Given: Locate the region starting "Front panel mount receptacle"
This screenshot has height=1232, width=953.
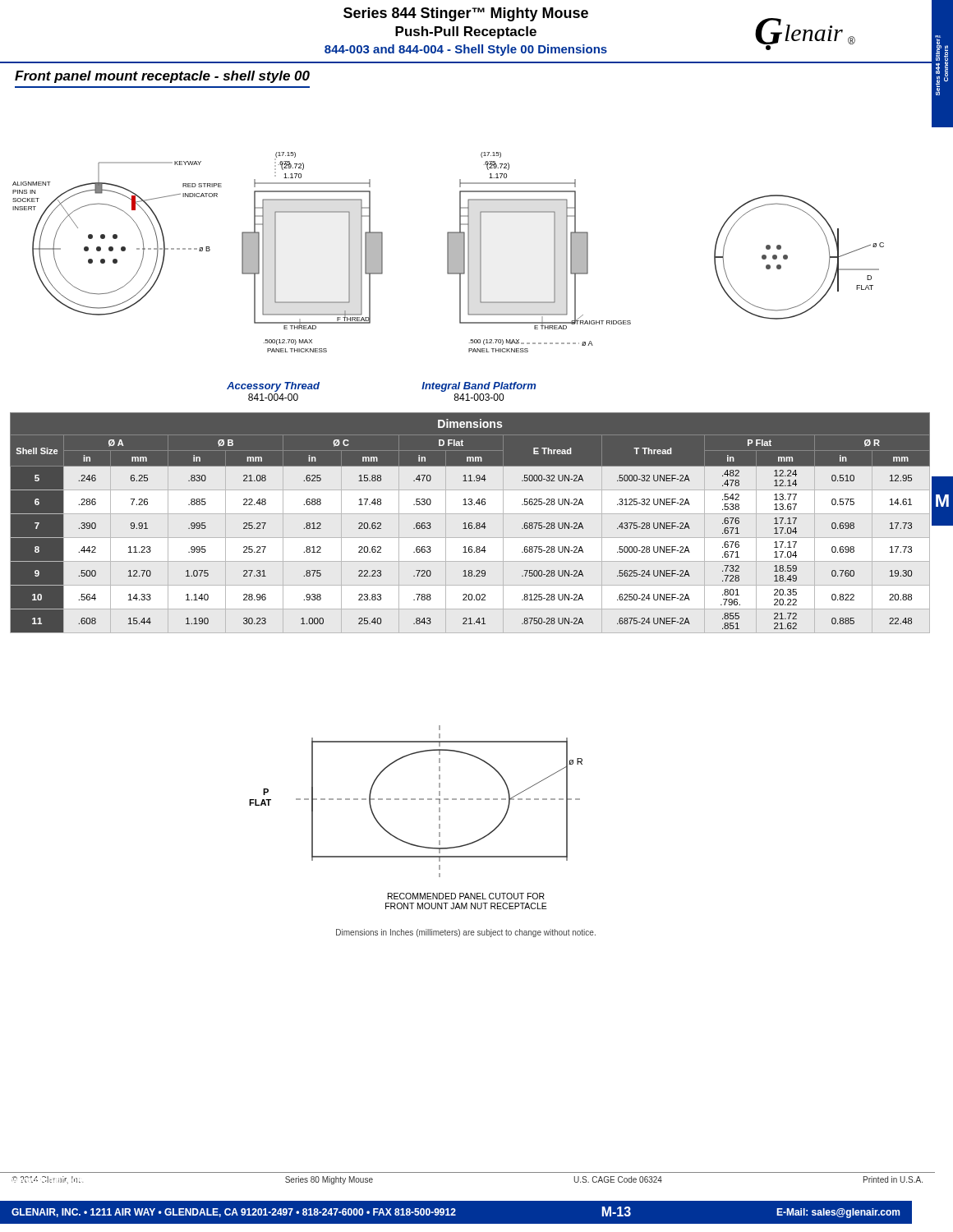Looking at the screenshot, I should pyautogui.click(x=162, y=76).
